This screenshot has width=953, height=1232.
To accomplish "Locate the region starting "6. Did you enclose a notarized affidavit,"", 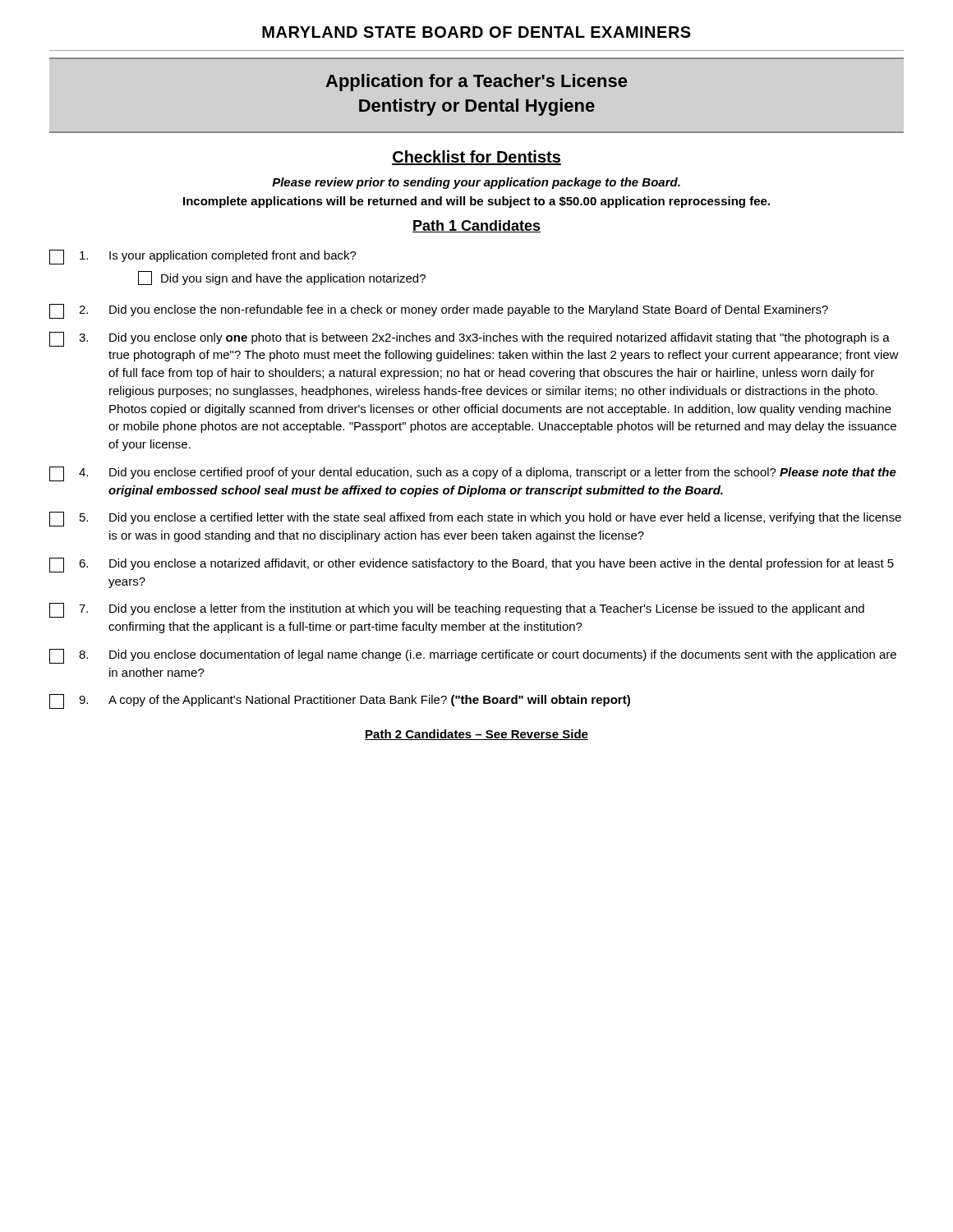I will point(476,572).
